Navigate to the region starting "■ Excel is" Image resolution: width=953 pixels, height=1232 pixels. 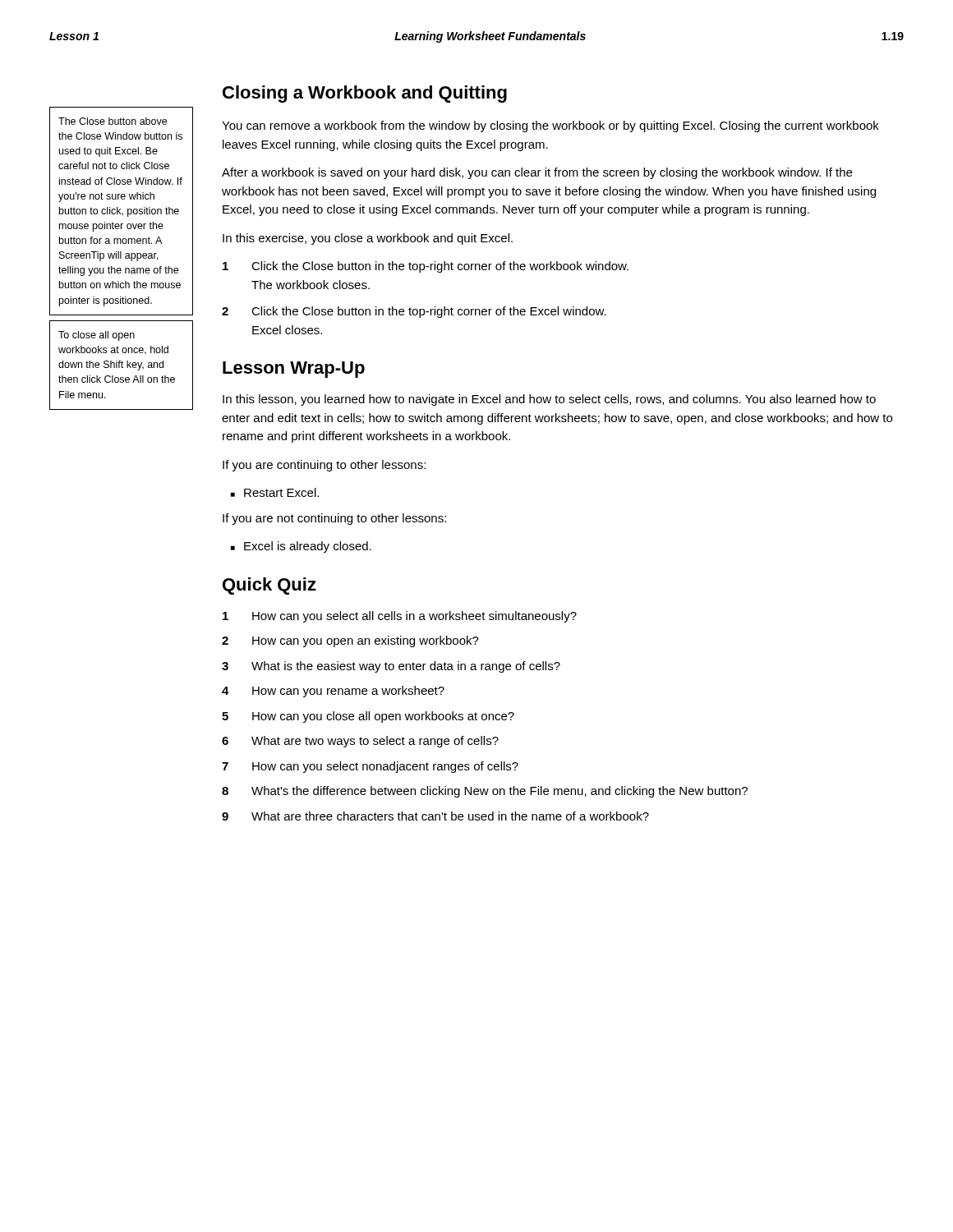click(x=301, y=546)
